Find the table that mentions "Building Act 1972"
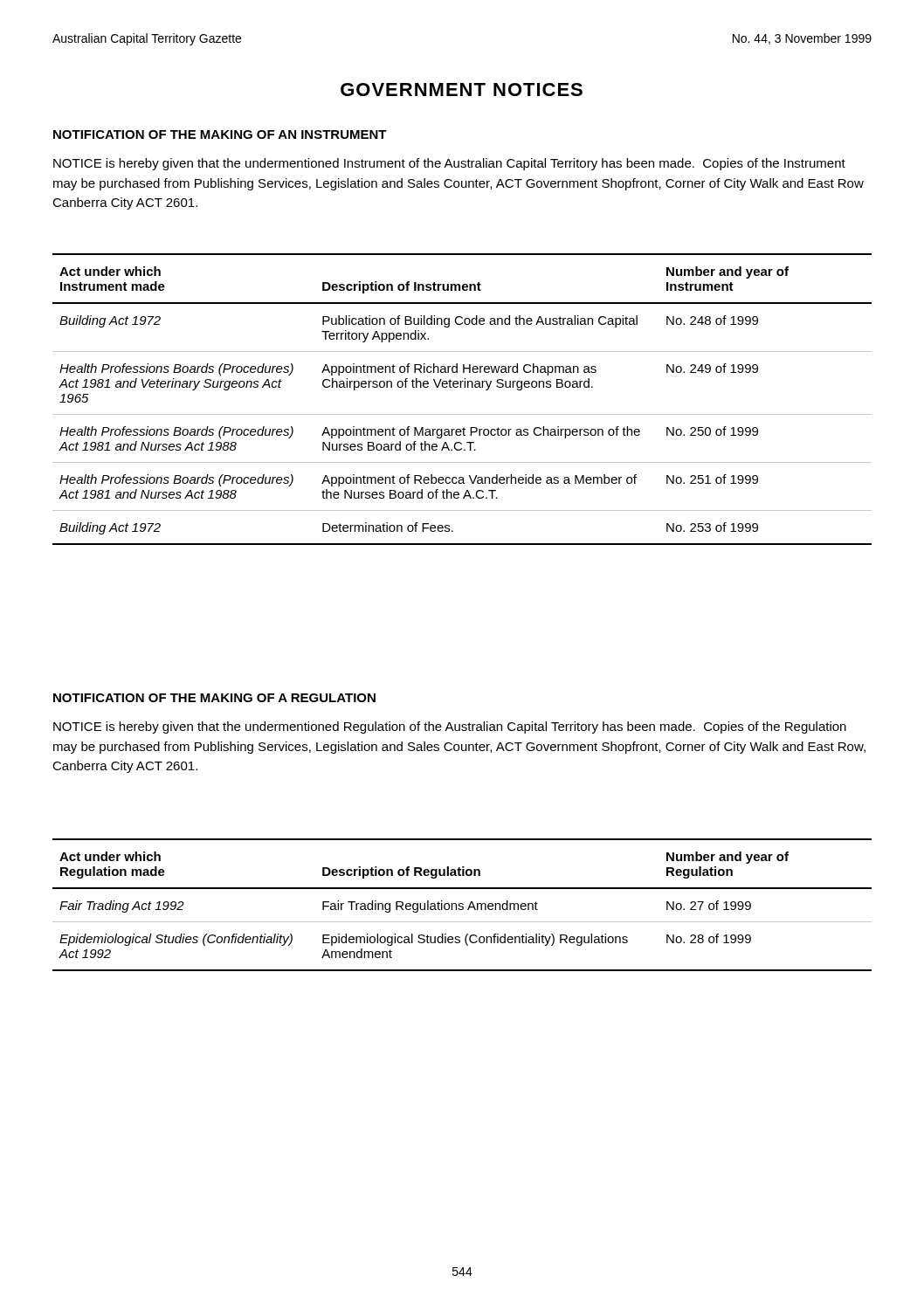This screenshot has width=924, height=1310. [x=462, y=399]
